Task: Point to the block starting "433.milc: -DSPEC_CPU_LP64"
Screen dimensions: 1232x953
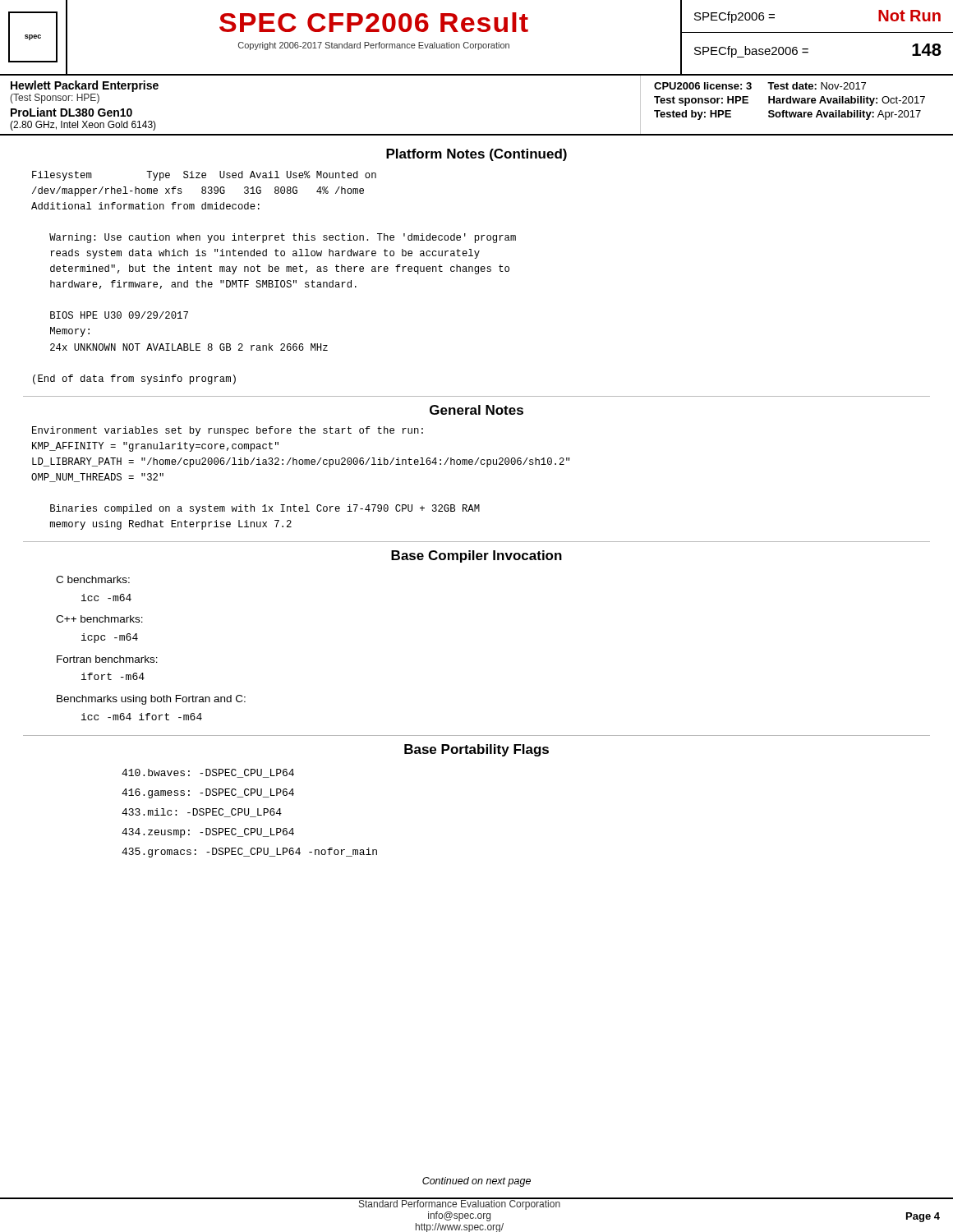Action: (x=202, y=813)
